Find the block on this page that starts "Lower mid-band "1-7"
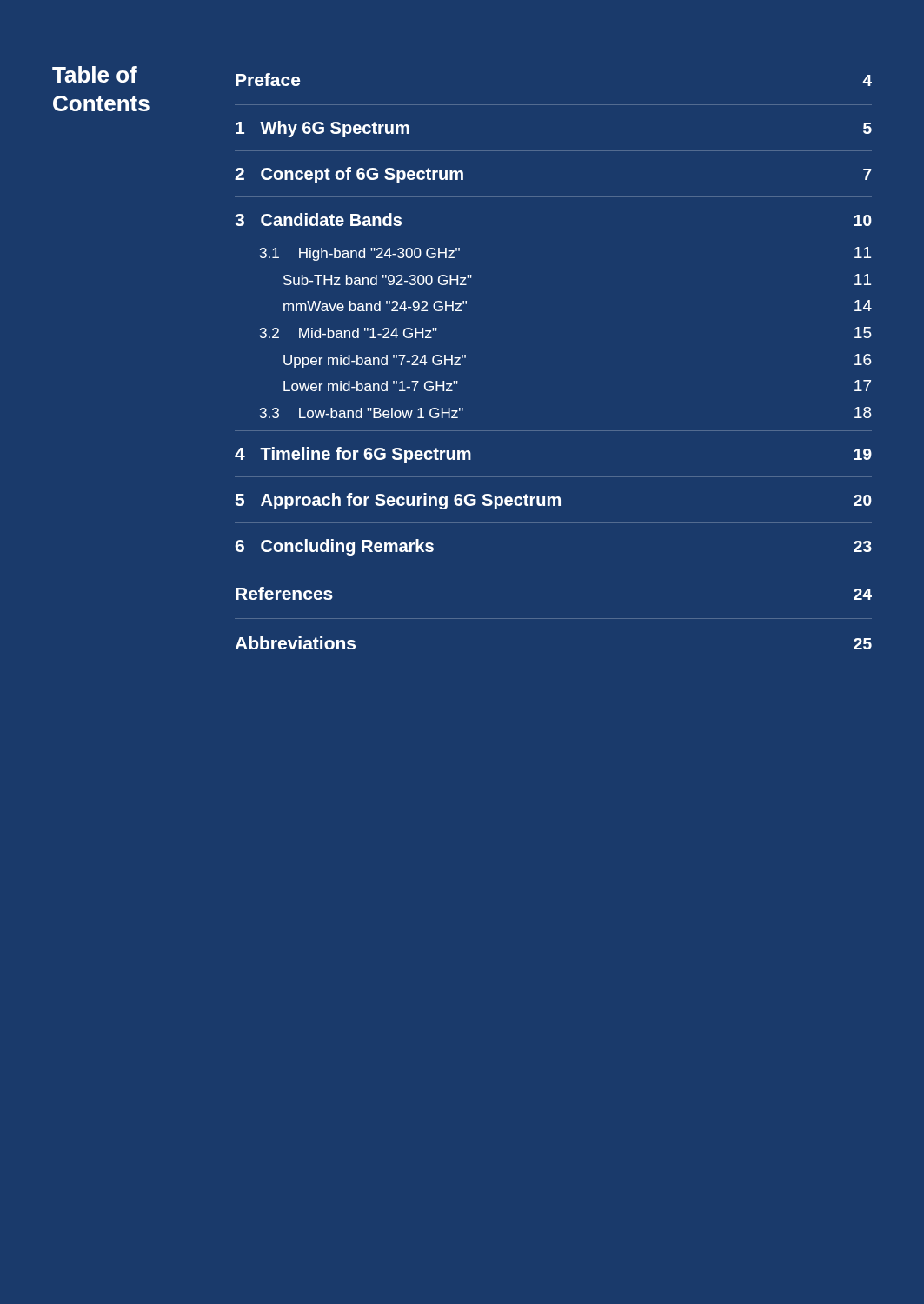This screenshot has width=924, height=1304. point(368,386)
